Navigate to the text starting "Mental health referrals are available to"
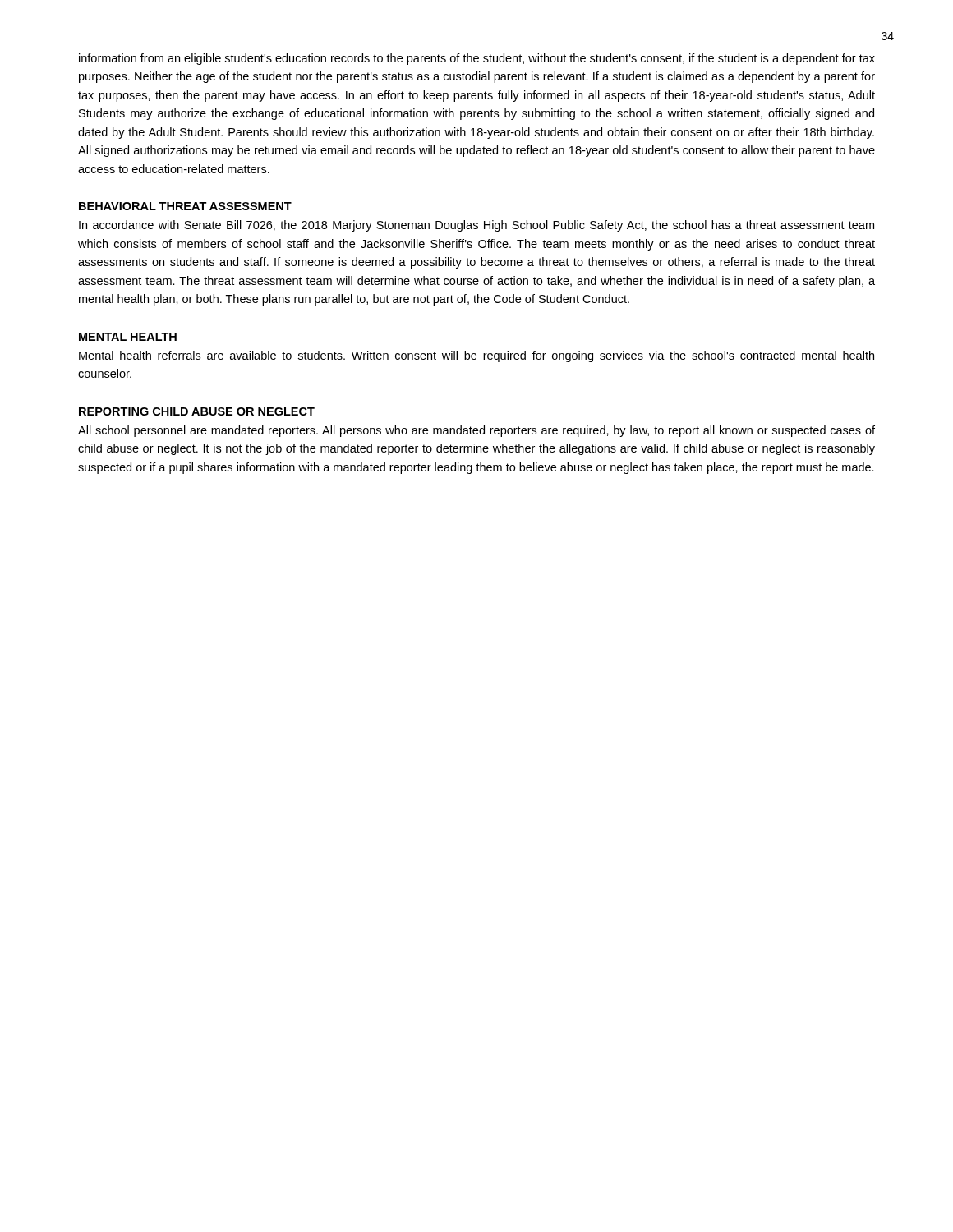Viewport: 953px width, 1232px height. [476, 365]
